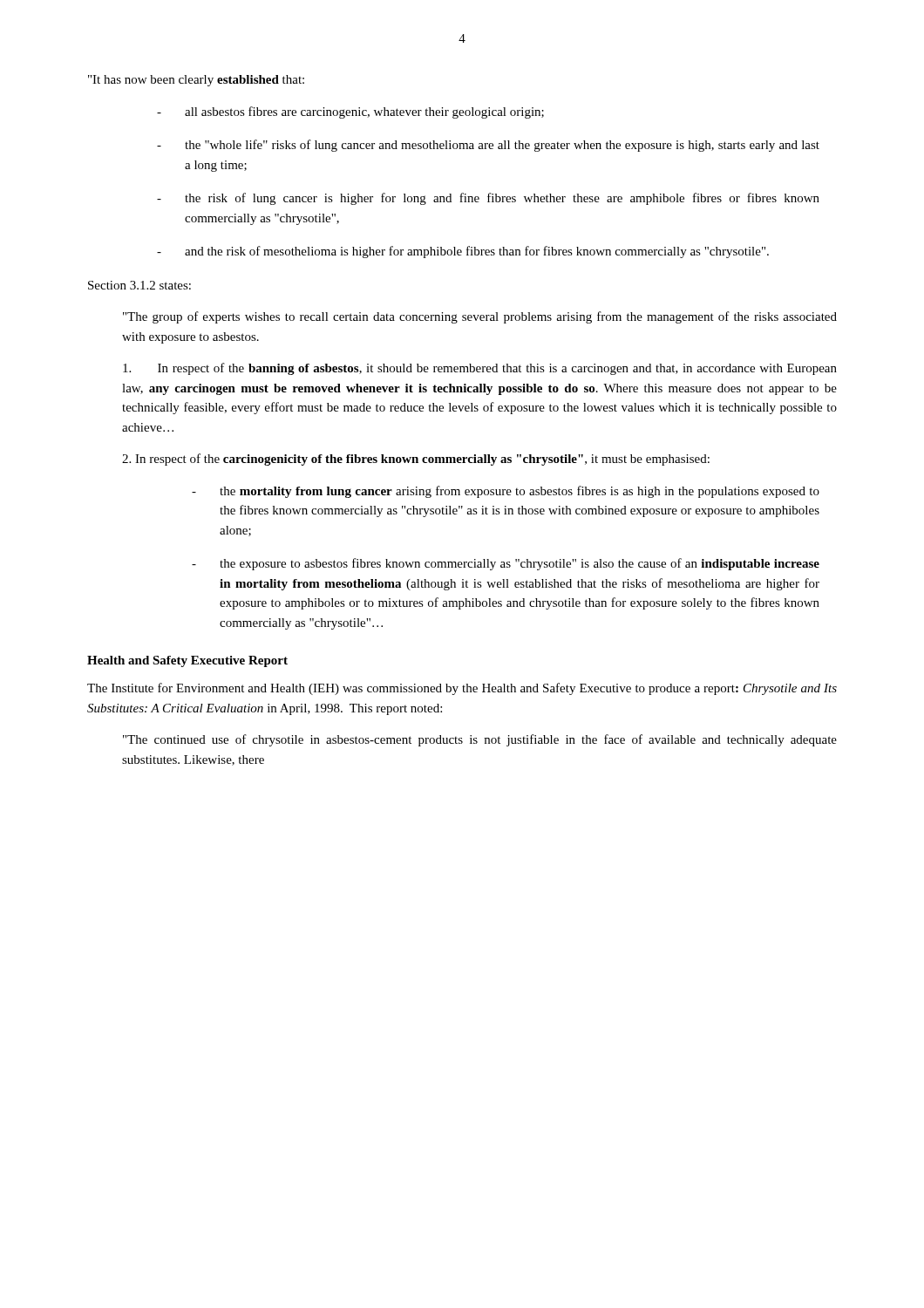Find the block on this page that starts "- all asbestos fibres are carcinogenic,"
This screenshot has height=1308, width=924.
pos(488,111)
